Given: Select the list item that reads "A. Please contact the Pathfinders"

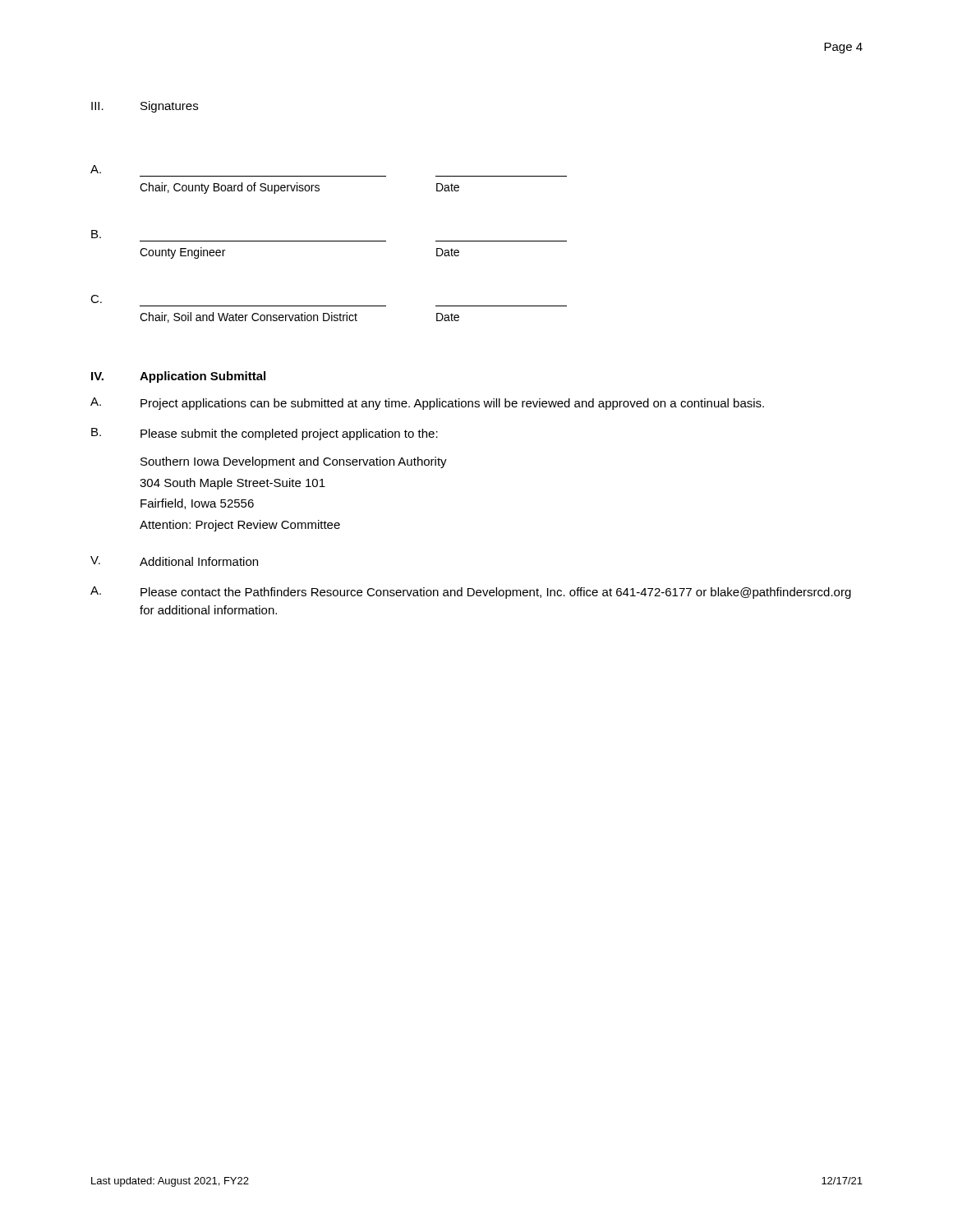Looking at the screenshot, I should coord(476,601).
